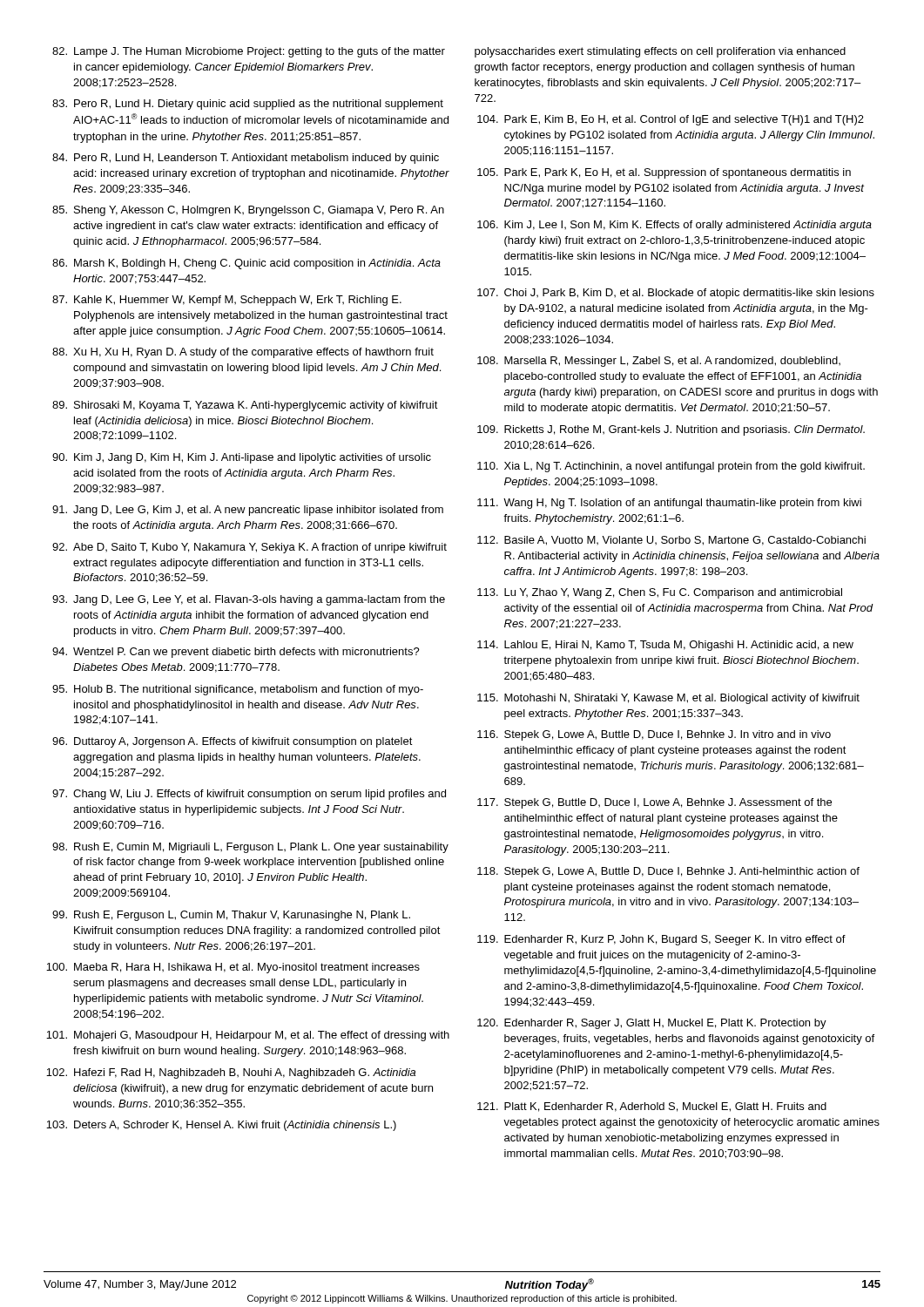Select the list item that reads "111. Wang H, Ng"
The image size is (924, 1307).
[677, 511]
